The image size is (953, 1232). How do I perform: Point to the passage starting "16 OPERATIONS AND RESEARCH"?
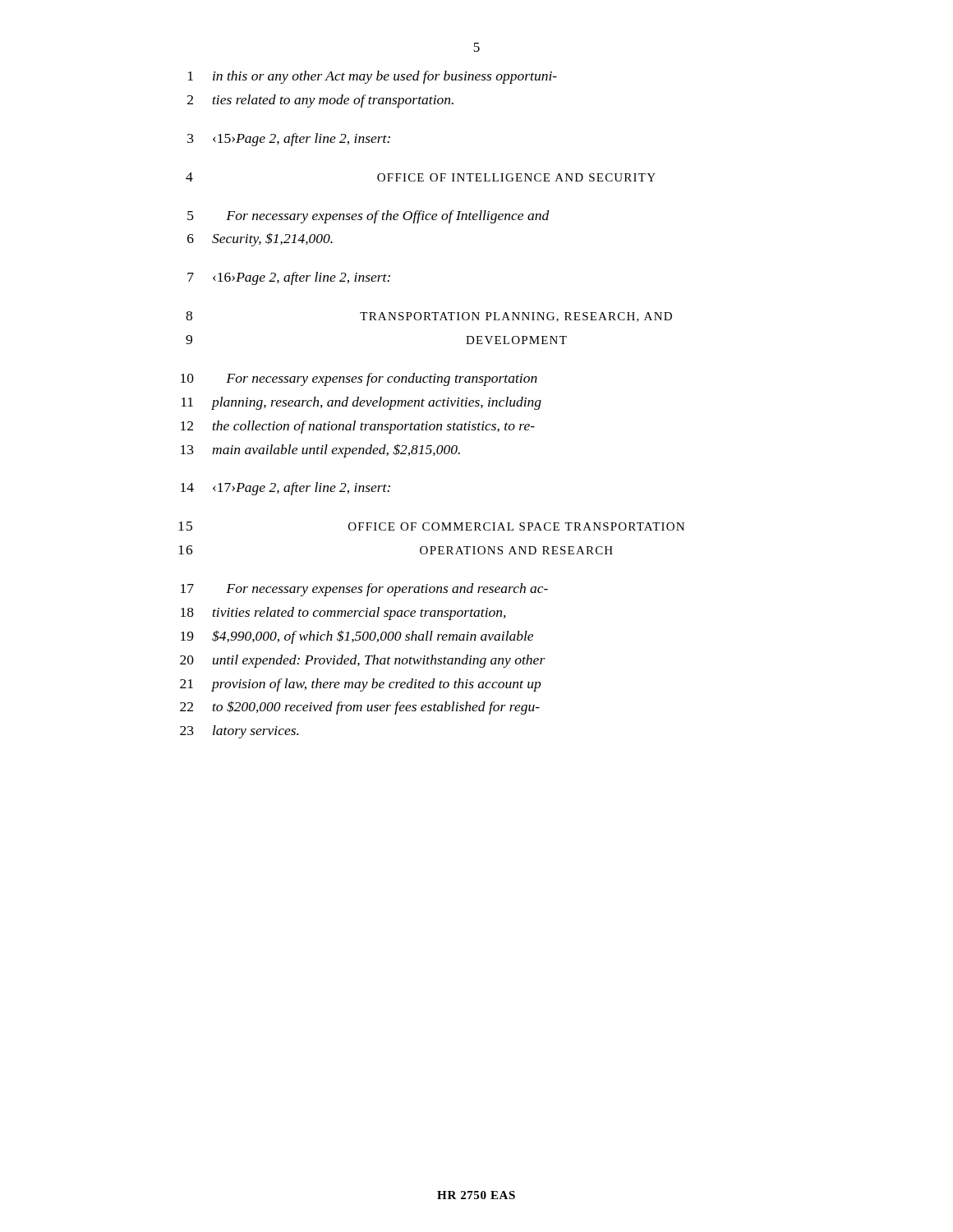(x=493, y=550)
